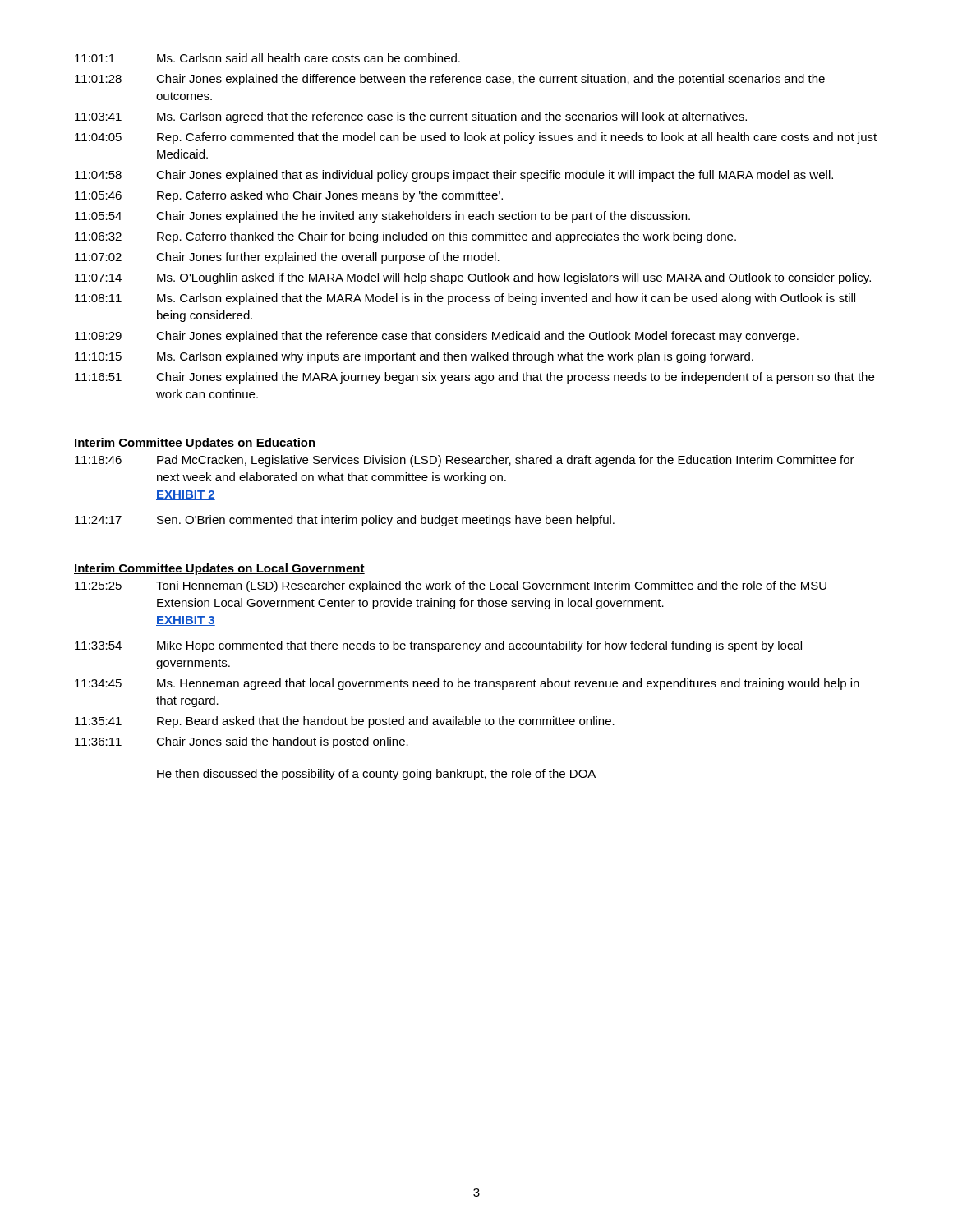Navigate to the element starting "11:01:28 Chair Jones explained"

click(x=476, y=87)
